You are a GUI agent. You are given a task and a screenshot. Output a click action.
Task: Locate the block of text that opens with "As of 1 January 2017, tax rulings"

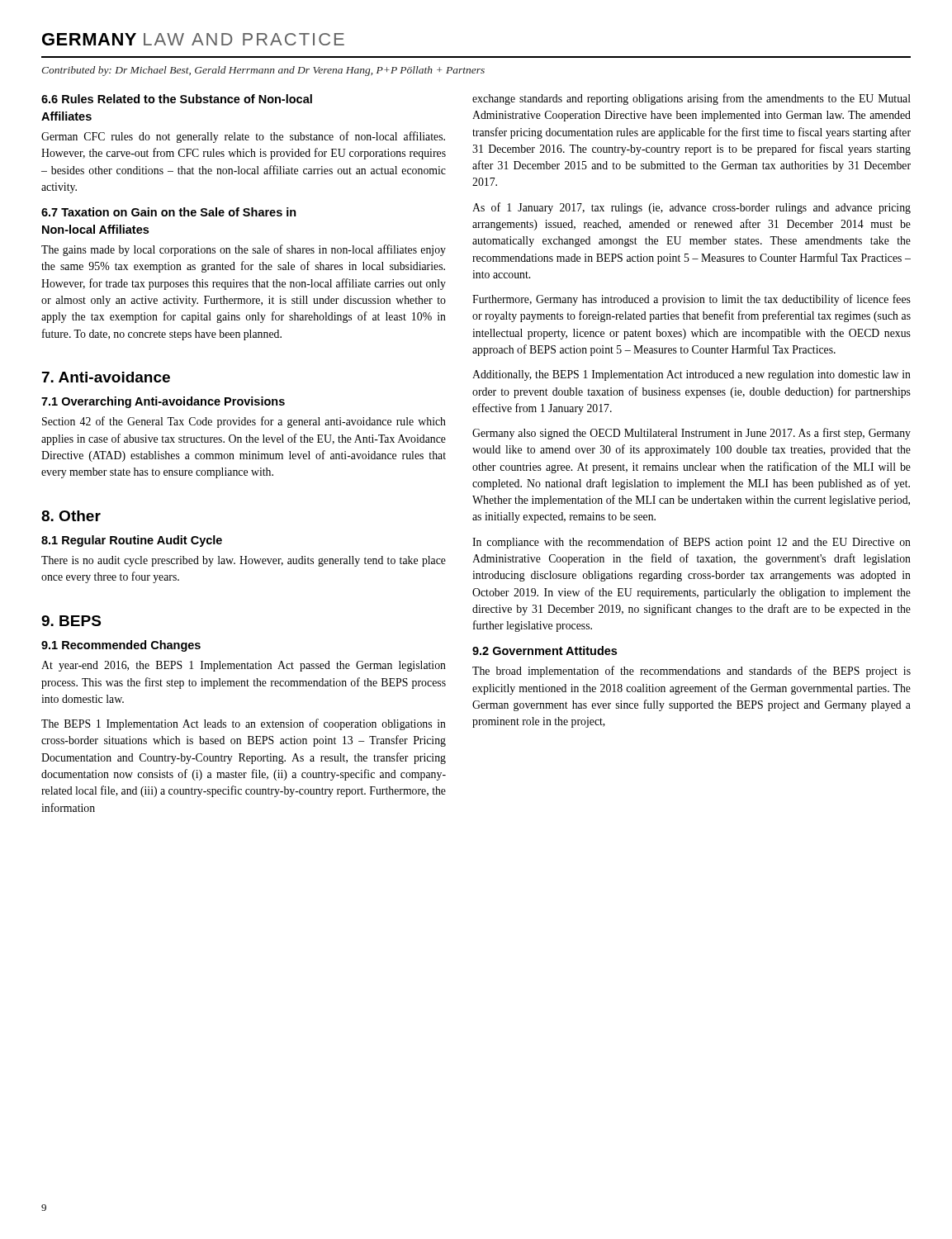pyautogui.click(x=691, y=241)
